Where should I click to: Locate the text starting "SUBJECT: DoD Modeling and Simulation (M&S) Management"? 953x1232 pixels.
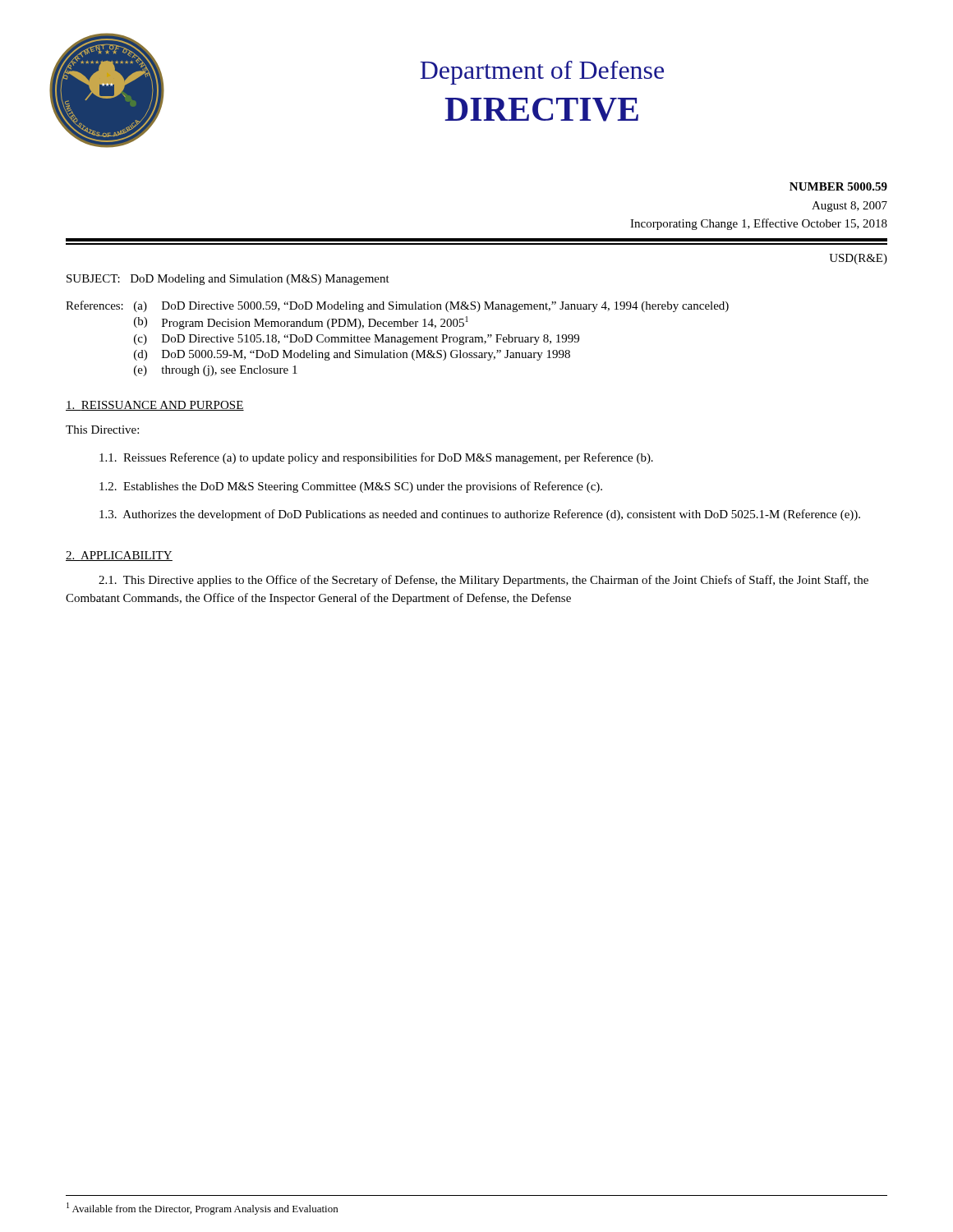tap(227, 278)
